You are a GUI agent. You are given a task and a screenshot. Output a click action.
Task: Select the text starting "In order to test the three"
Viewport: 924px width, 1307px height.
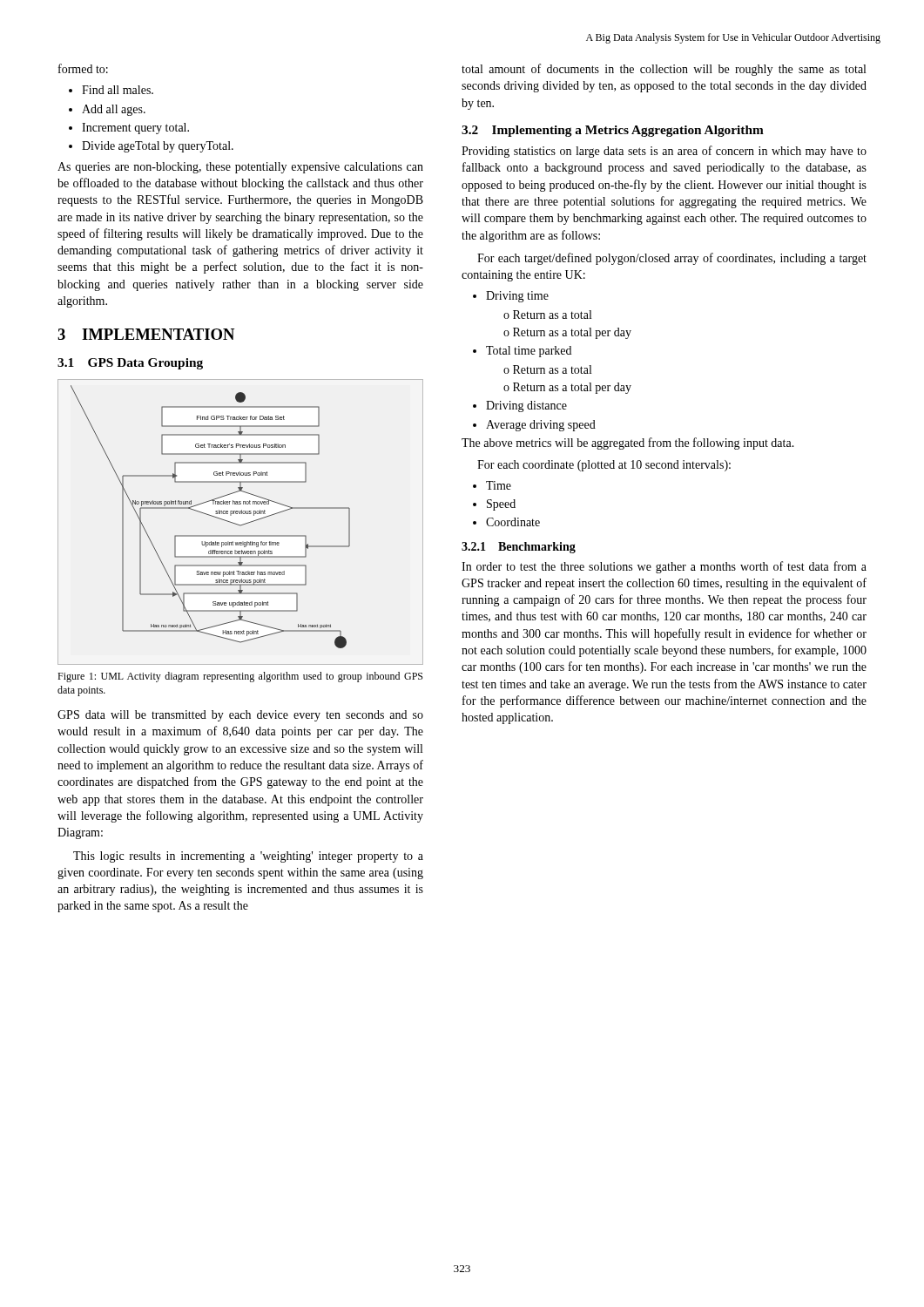coord(664,642)
